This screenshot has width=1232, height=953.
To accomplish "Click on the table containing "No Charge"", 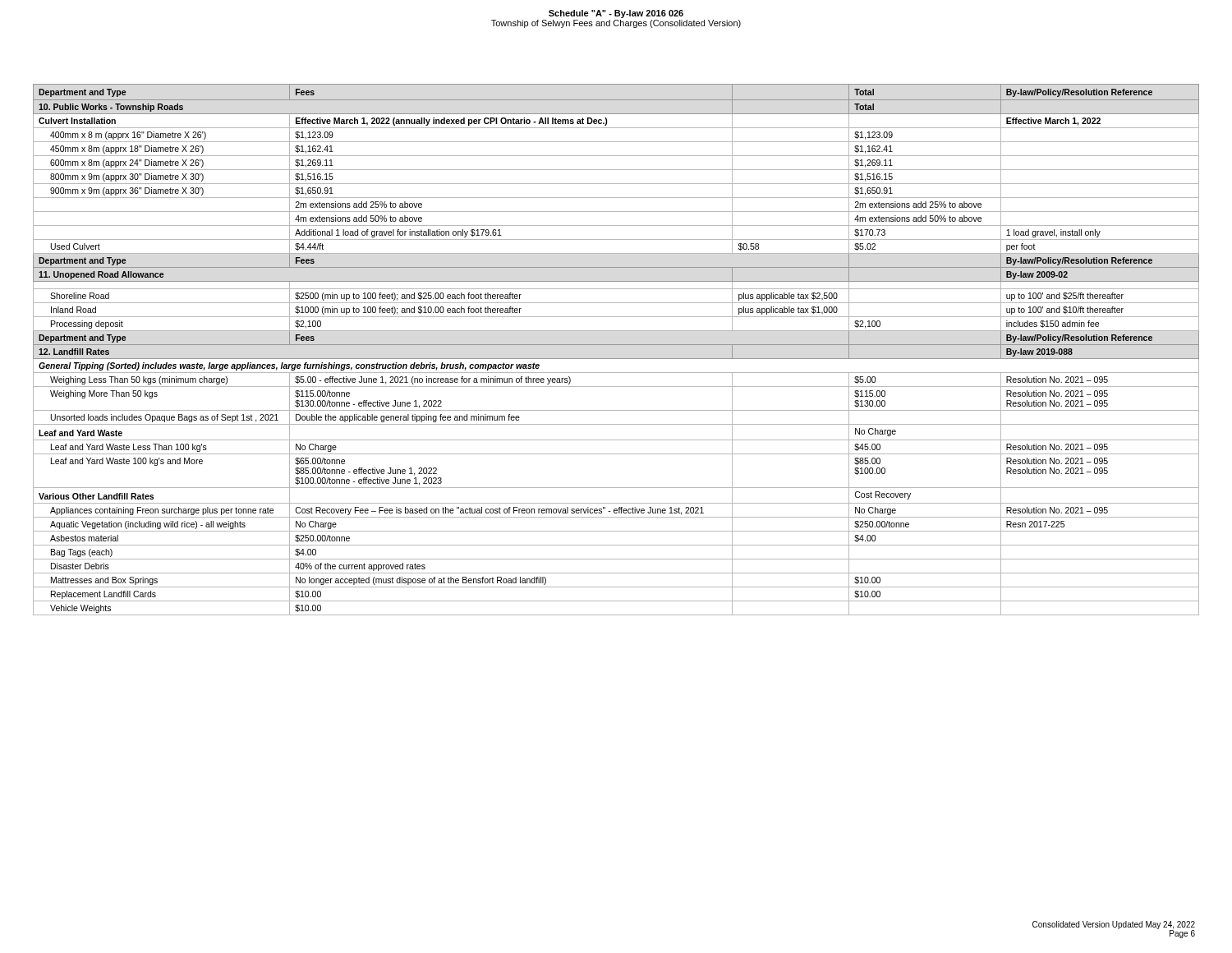I will pos(616,350).
